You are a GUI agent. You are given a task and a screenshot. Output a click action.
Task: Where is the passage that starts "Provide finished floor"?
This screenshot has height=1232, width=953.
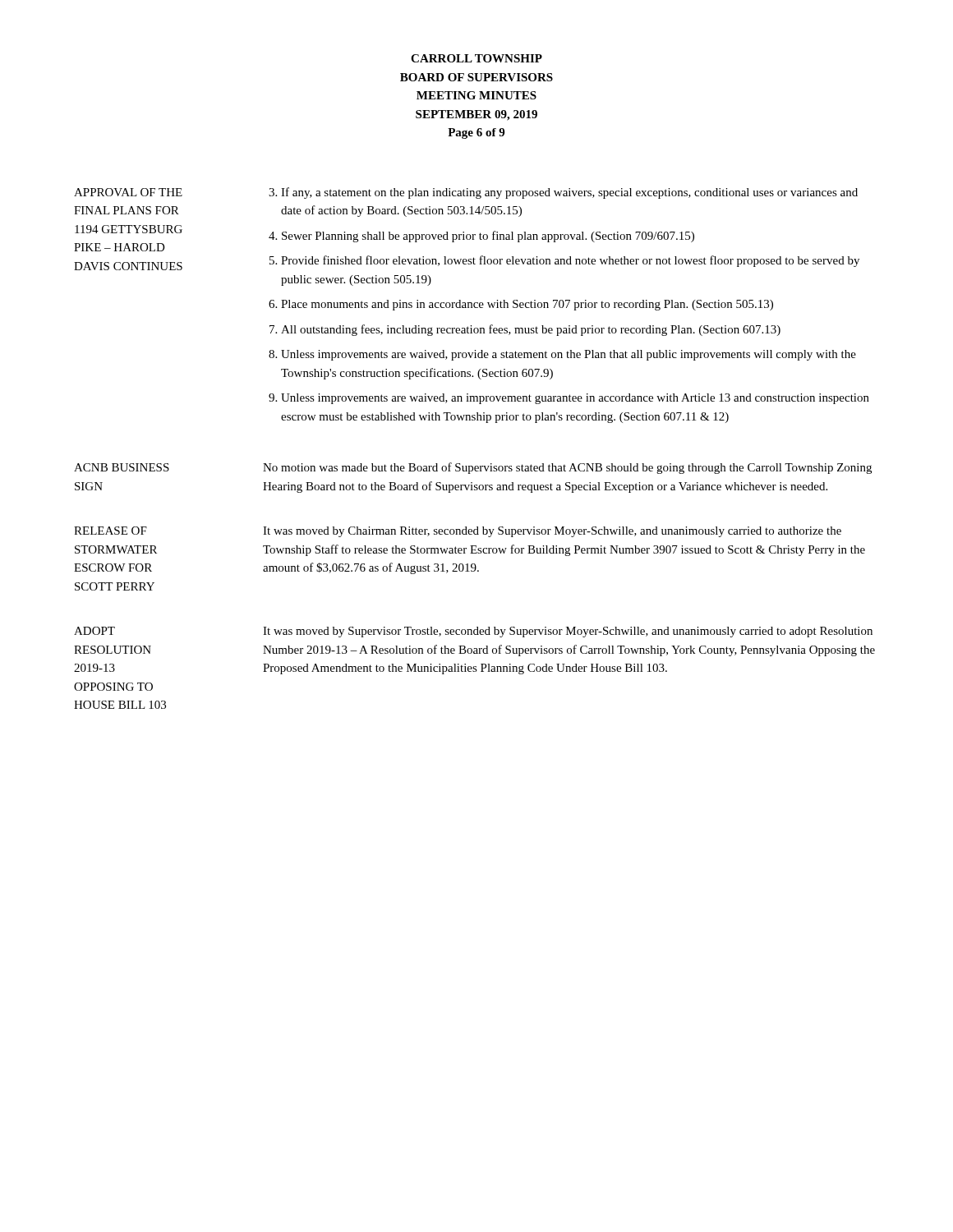point(570,270)
